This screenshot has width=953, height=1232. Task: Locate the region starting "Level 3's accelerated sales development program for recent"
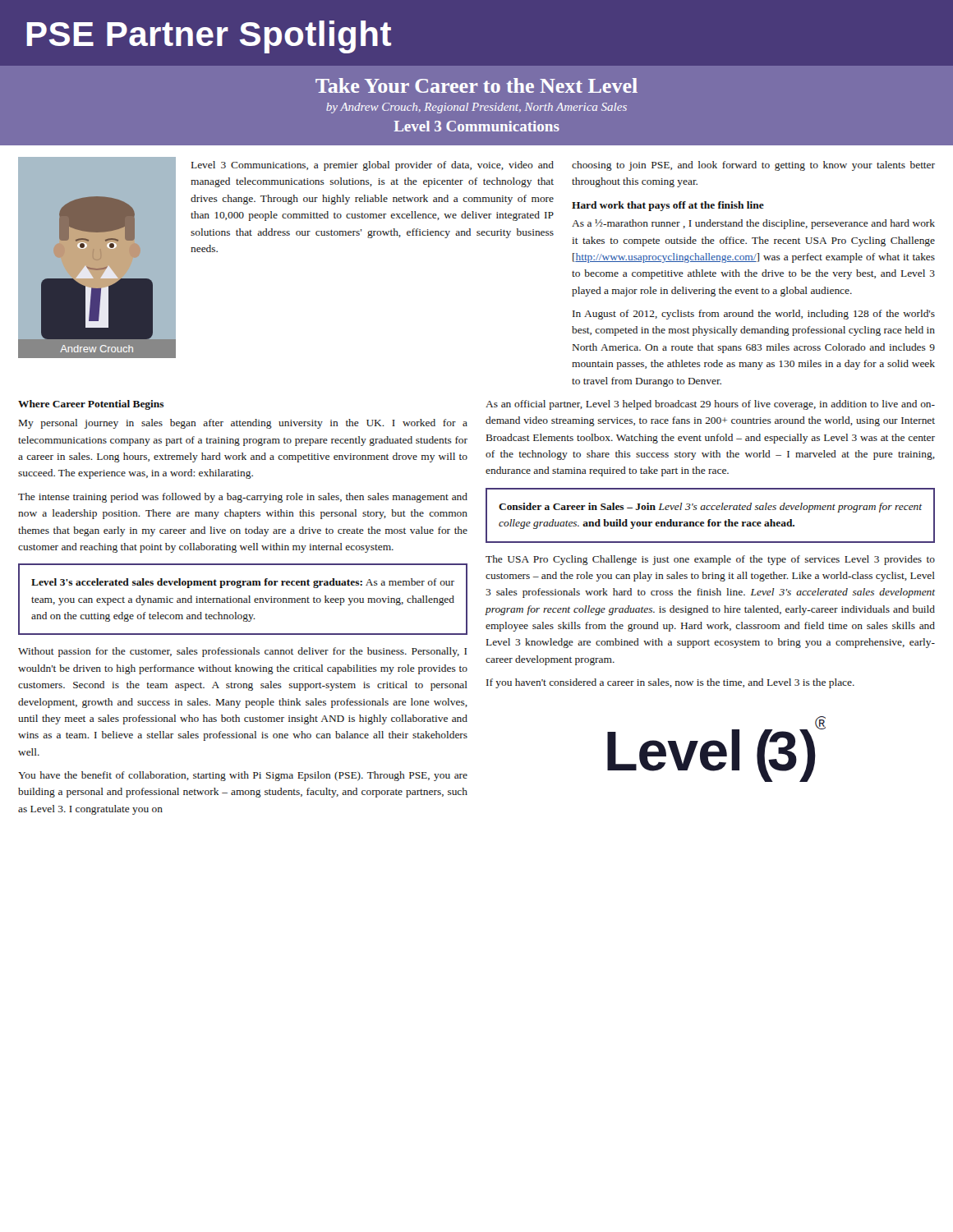(243, 599)
